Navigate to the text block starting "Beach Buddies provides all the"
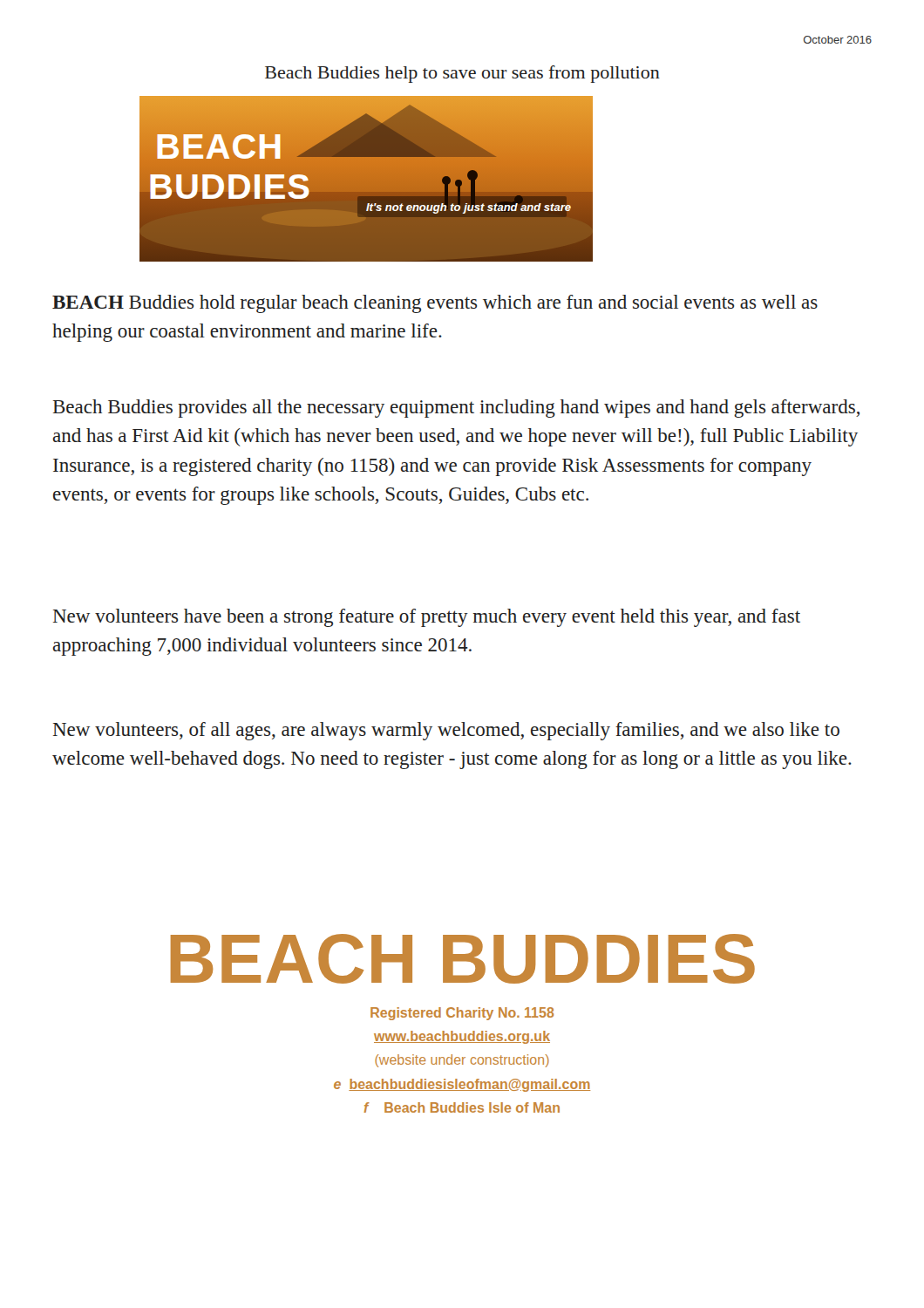The width and height of the screenshot is (924, 1308). pyautogui.click(x=457, y=450)
